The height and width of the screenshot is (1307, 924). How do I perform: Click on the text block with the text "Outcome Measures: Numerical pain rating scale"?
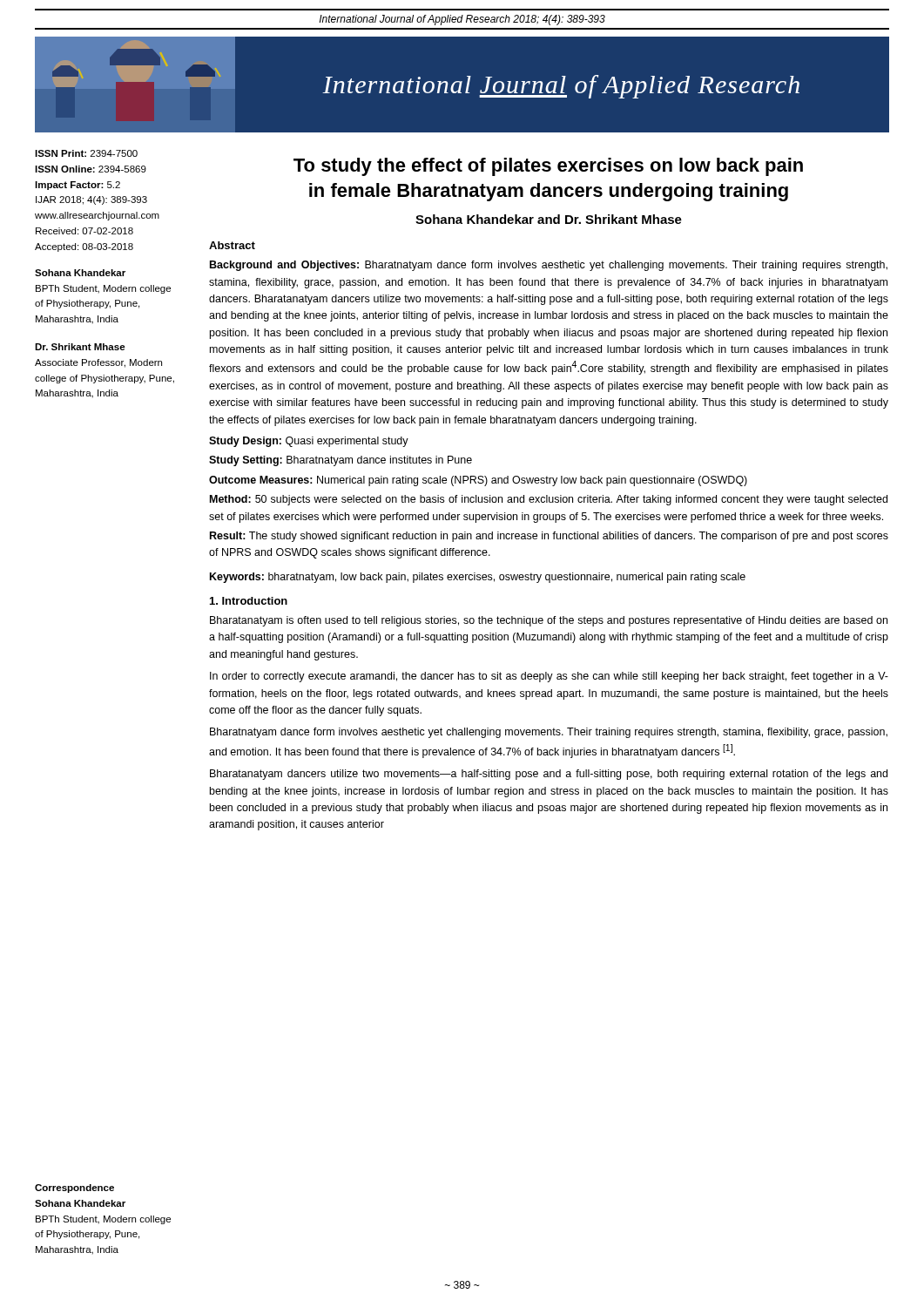click(x=478, y=480)
